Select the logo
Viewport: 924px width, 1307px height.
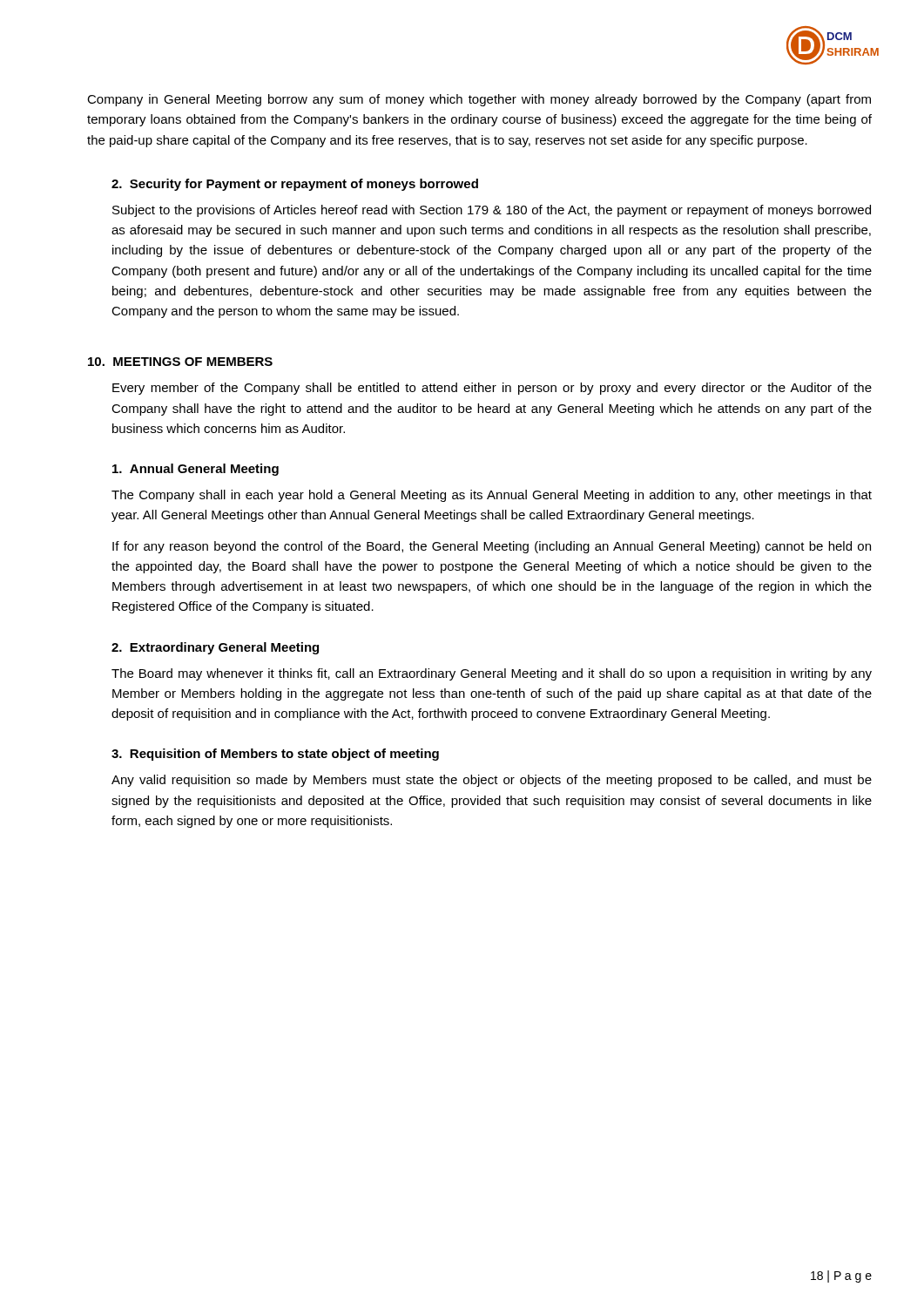click(x=834, y=47)
